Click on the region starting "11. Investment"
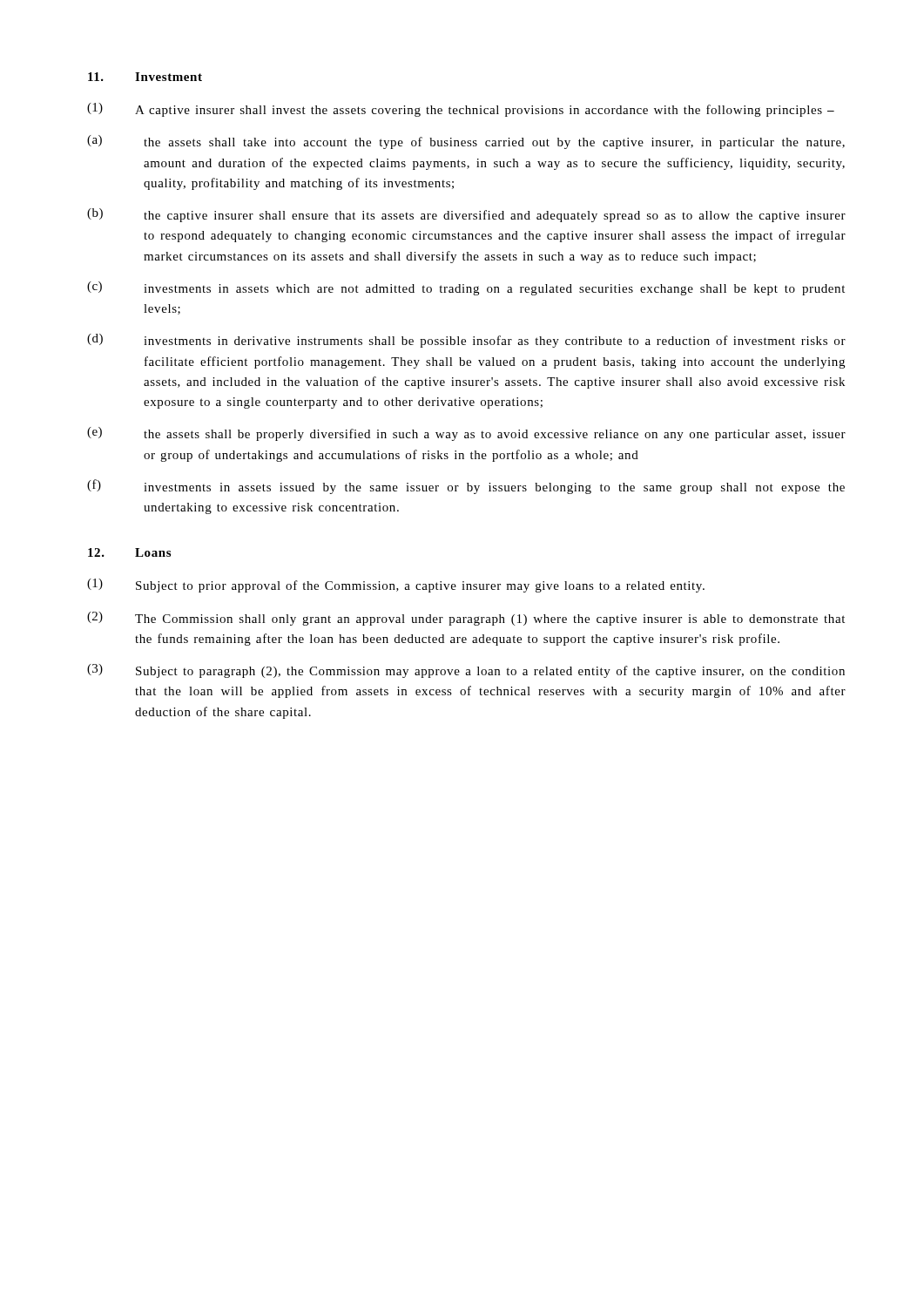Image resolution: width=924 pixels, height=1307 pixels. pos(145,77)
